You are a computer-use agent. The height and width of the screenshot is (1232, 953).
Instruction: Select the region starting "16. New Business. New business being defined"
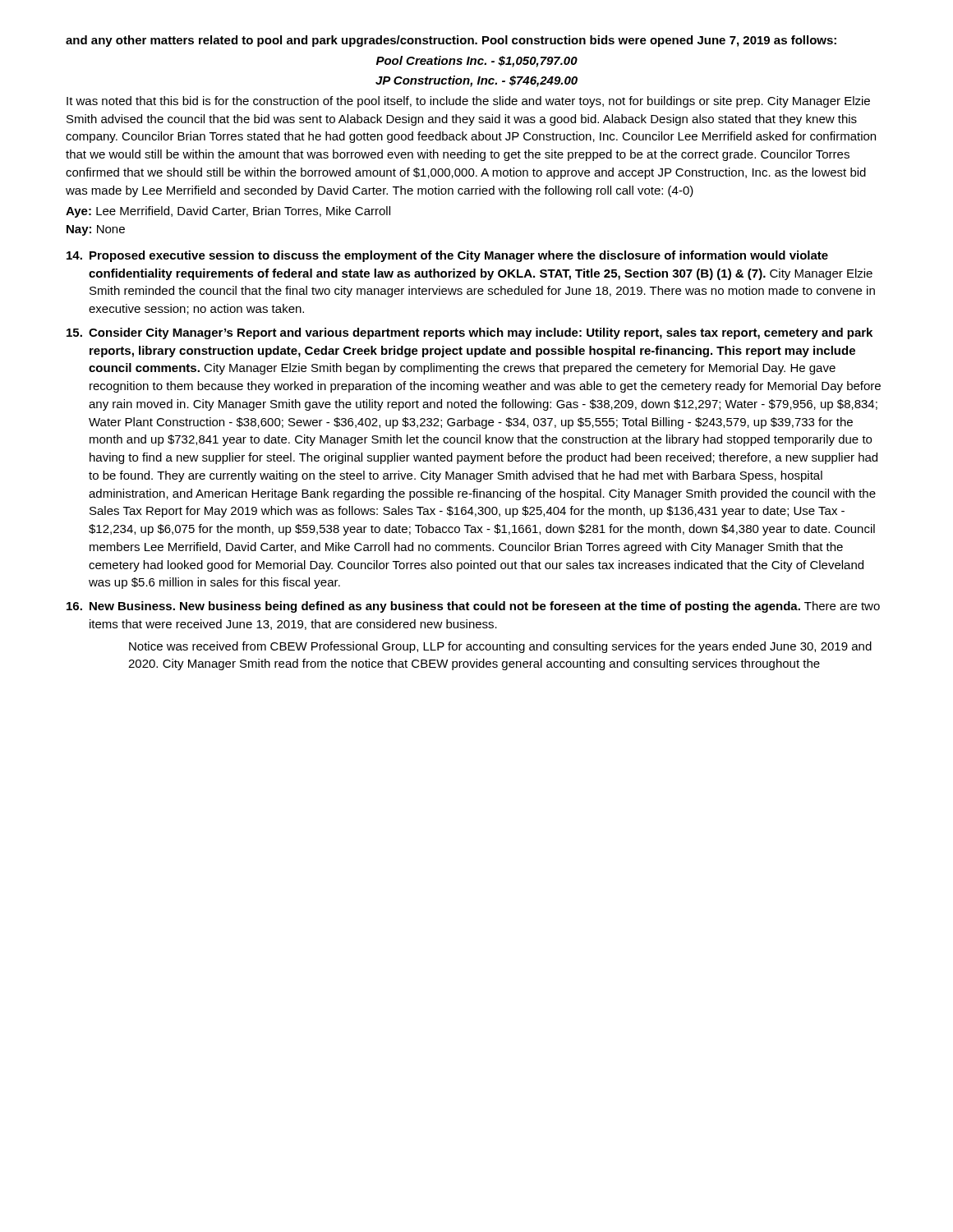tap(476, 635)
